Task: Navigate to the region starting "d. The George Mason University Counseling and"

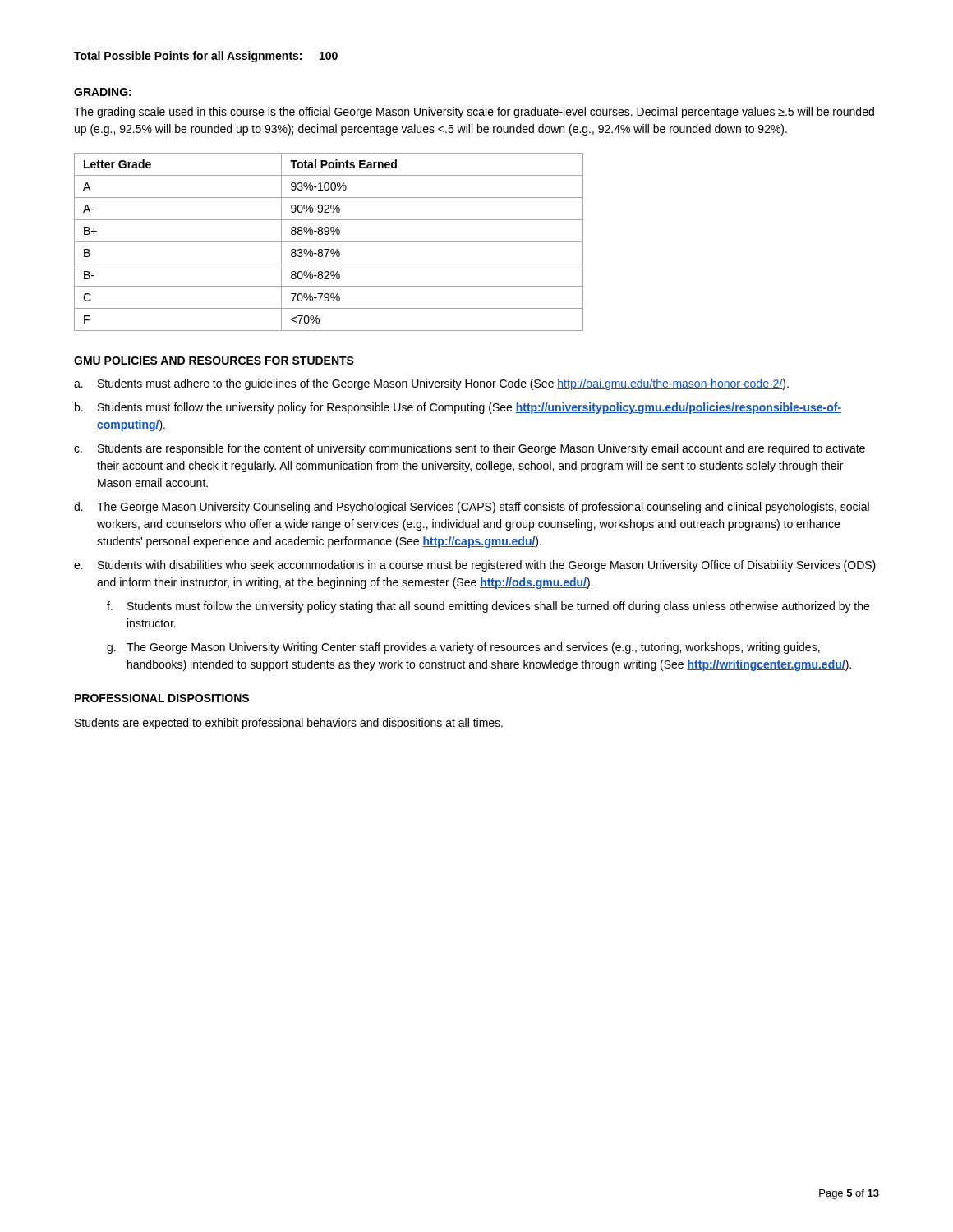Action: tap(476, 524)
